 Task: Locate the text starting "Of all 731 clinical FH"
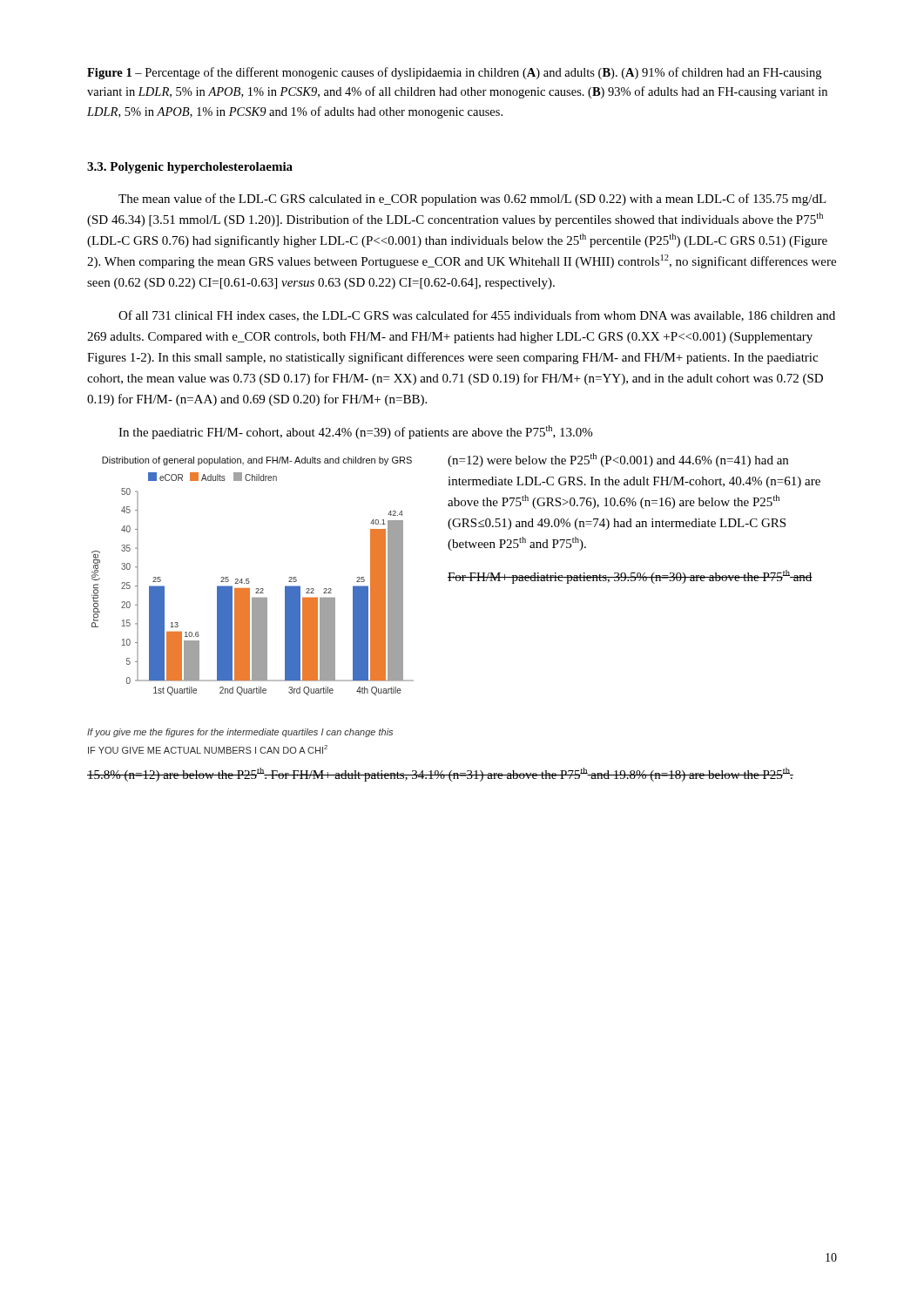point(461,358)
